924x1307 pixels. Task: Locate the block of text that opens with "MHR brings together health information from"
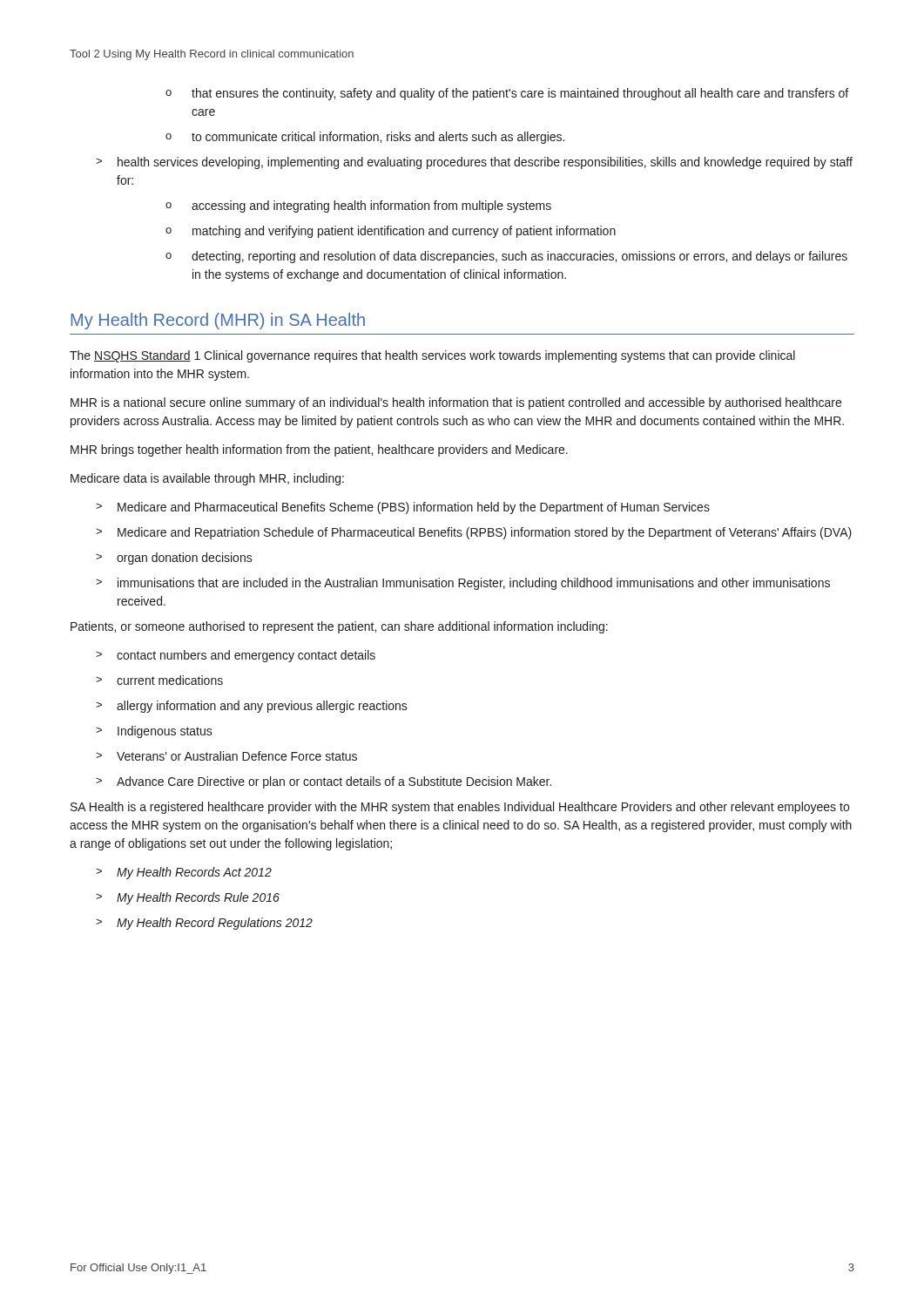point(462,450)
